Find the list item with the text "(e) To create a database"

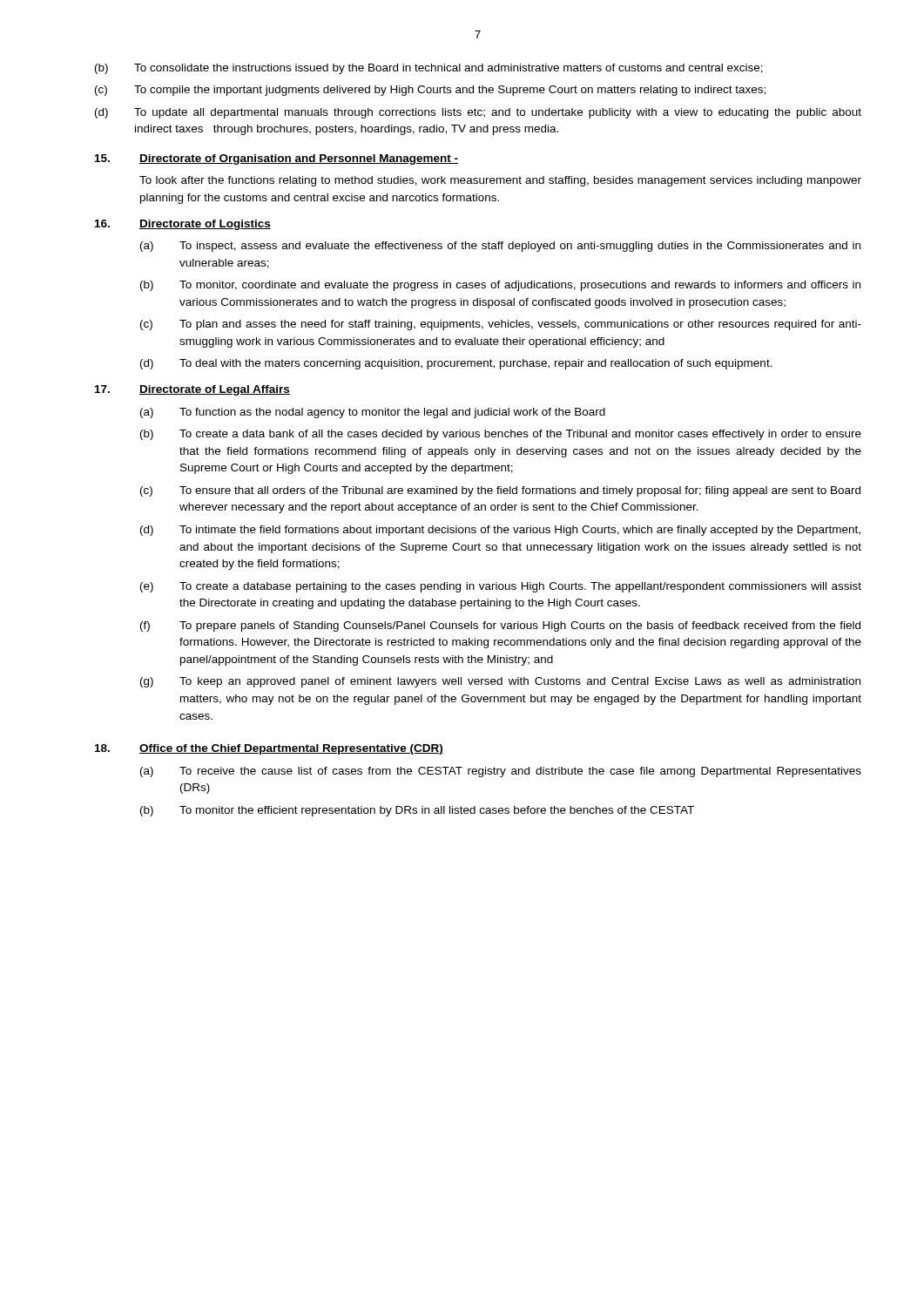(x=500, y=594)
